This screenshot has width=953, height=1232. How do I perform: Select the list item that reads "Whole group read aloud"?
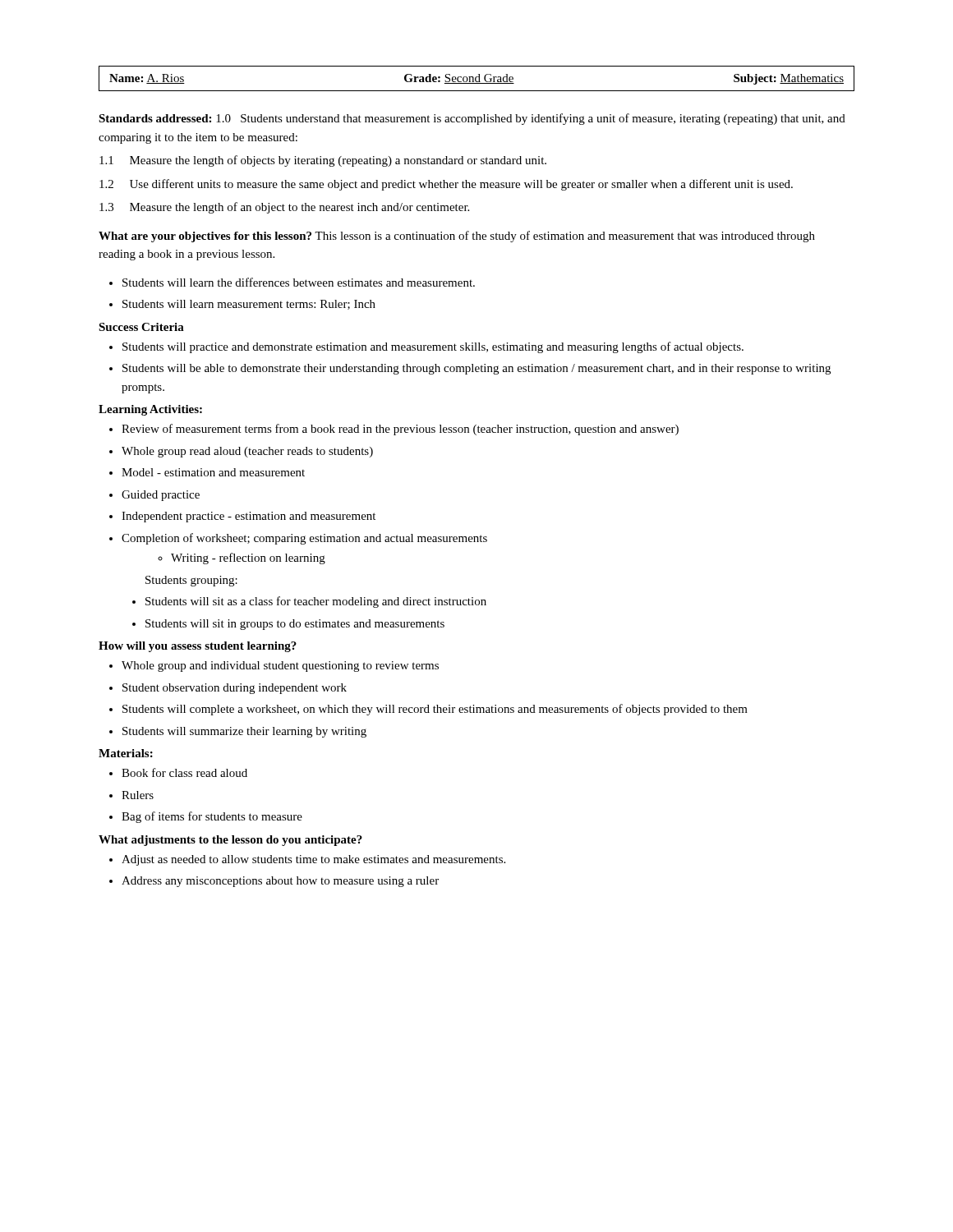pyautogui.click(x=247, y=450)
